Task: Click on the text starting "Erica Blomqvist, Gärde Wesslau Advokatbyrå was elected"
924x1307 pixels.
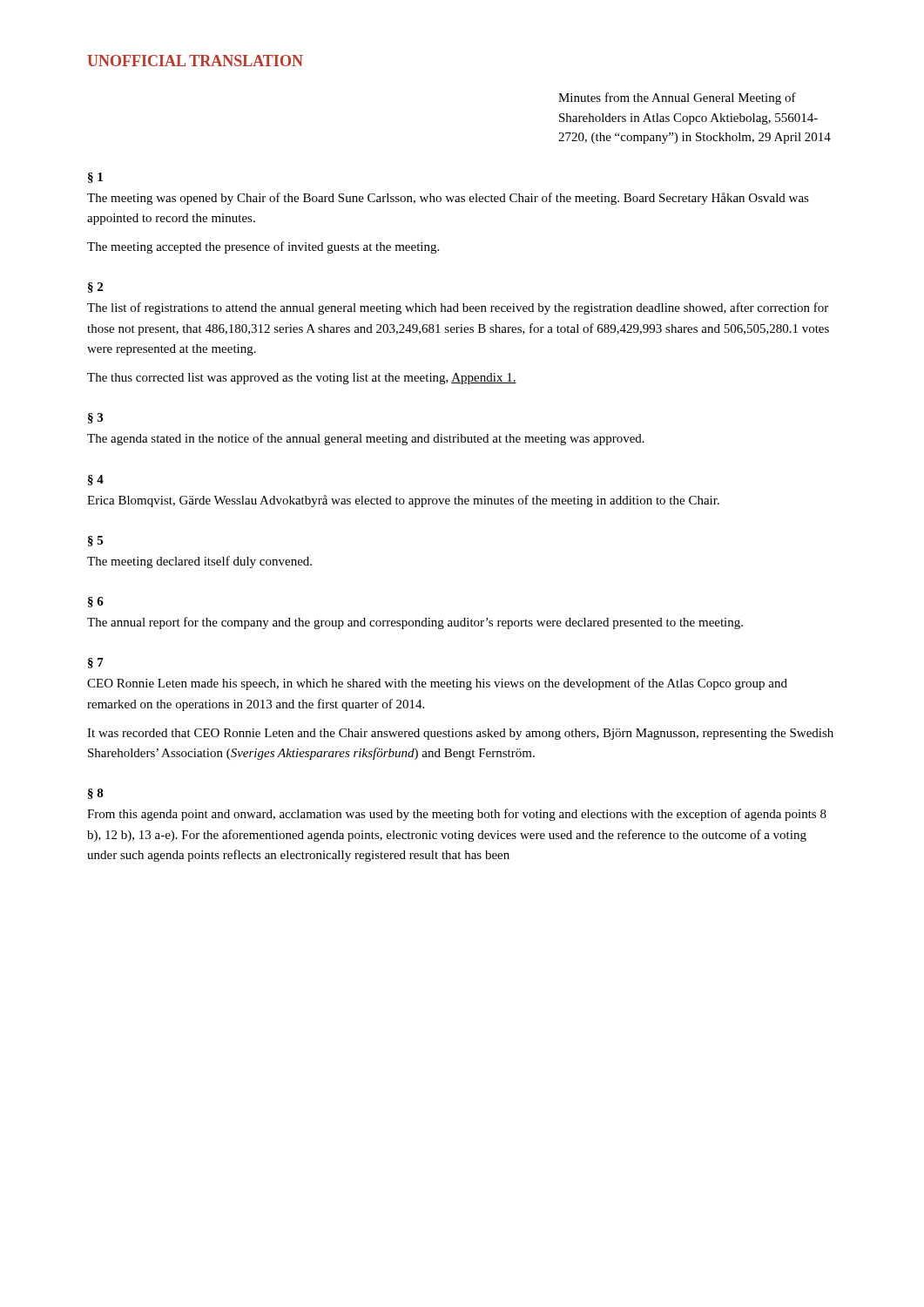Action: pyautogui.click(x=462, y=500)
